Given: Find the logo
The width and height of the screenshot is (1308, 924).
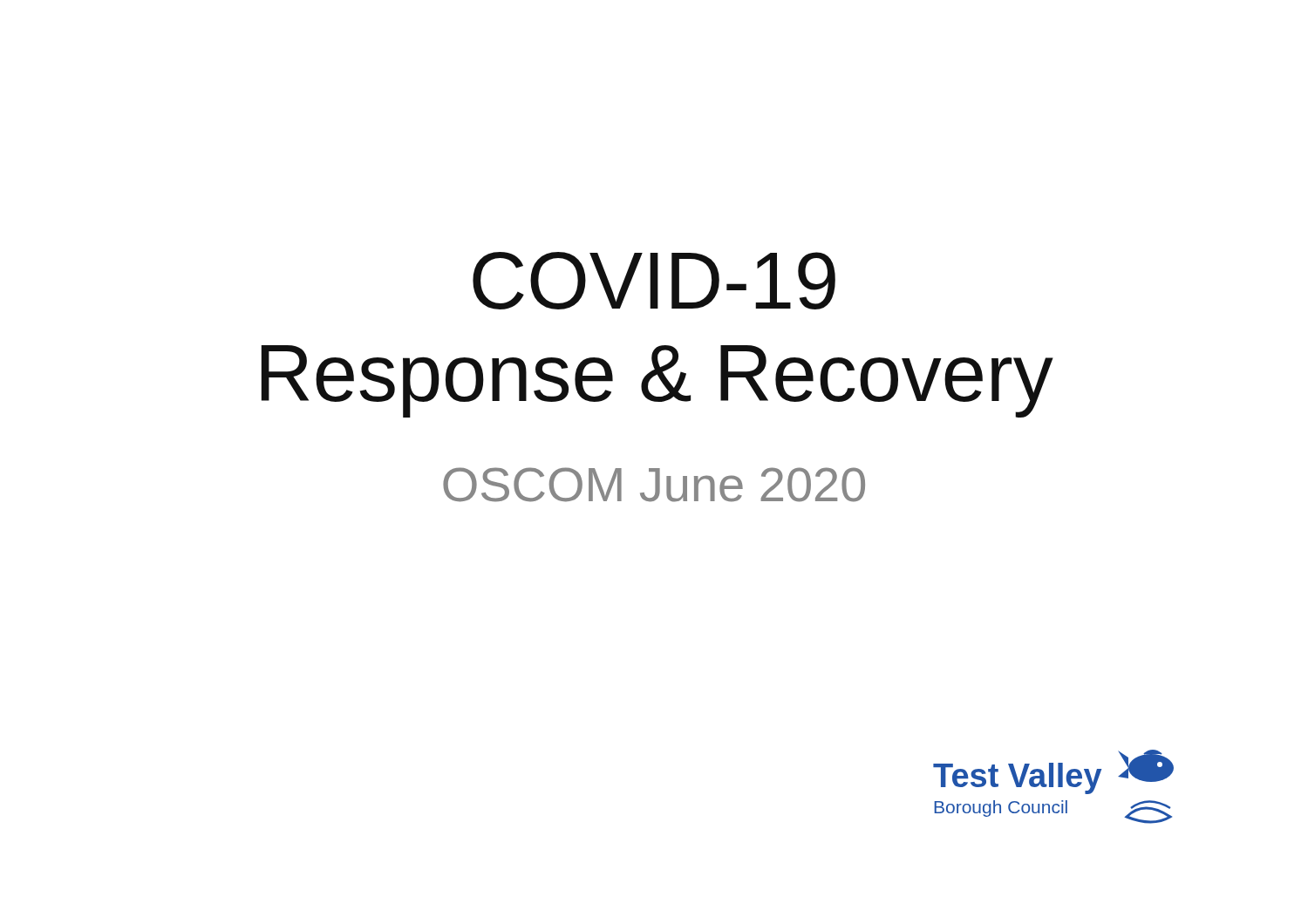Looking at the screenshot, I should click(1055, 791).
